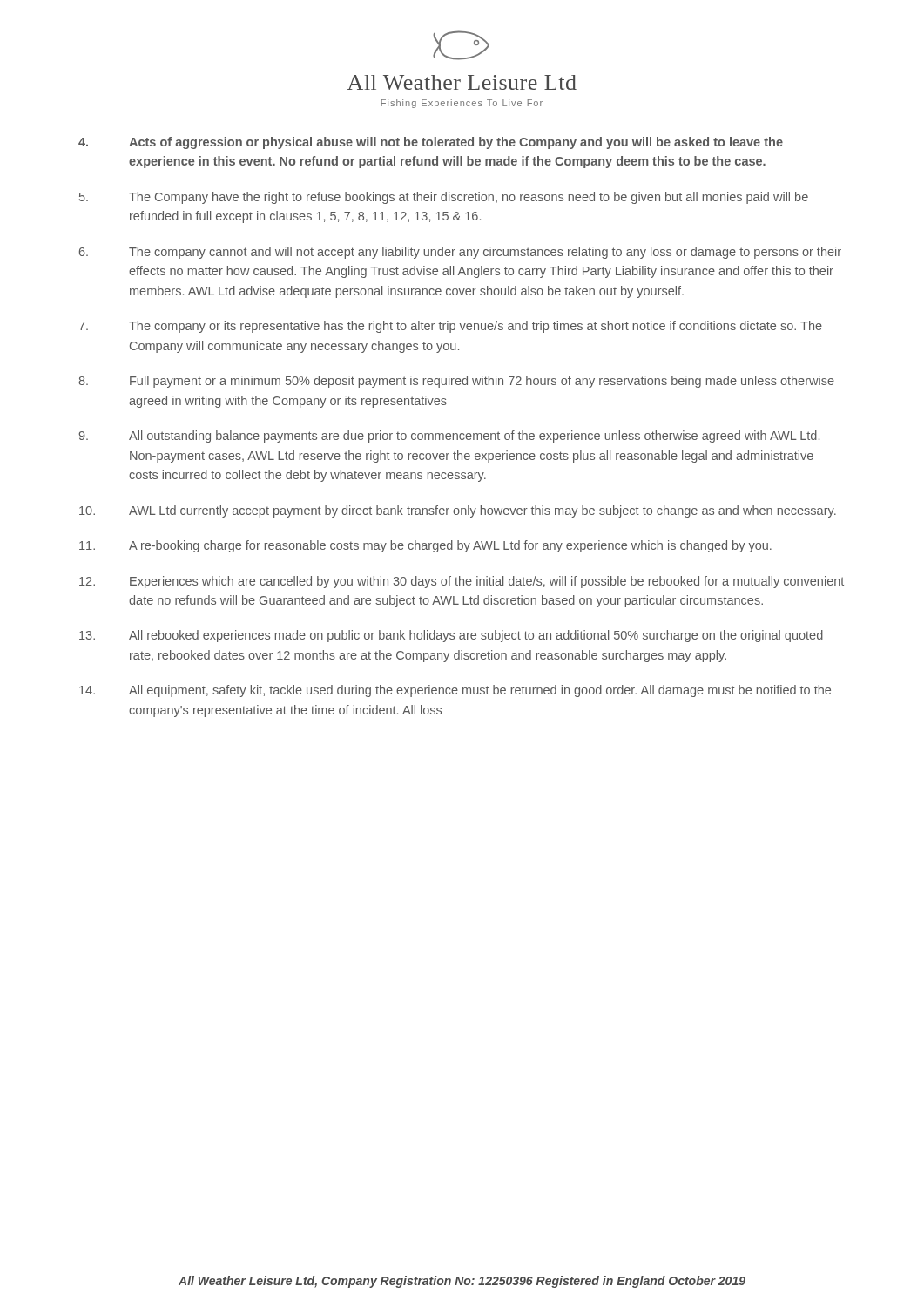Screen dimensions: 1307x924
Task: Click on the text starting "4. Acts of"
Action: pyautogui.click(x=462, y=152)
